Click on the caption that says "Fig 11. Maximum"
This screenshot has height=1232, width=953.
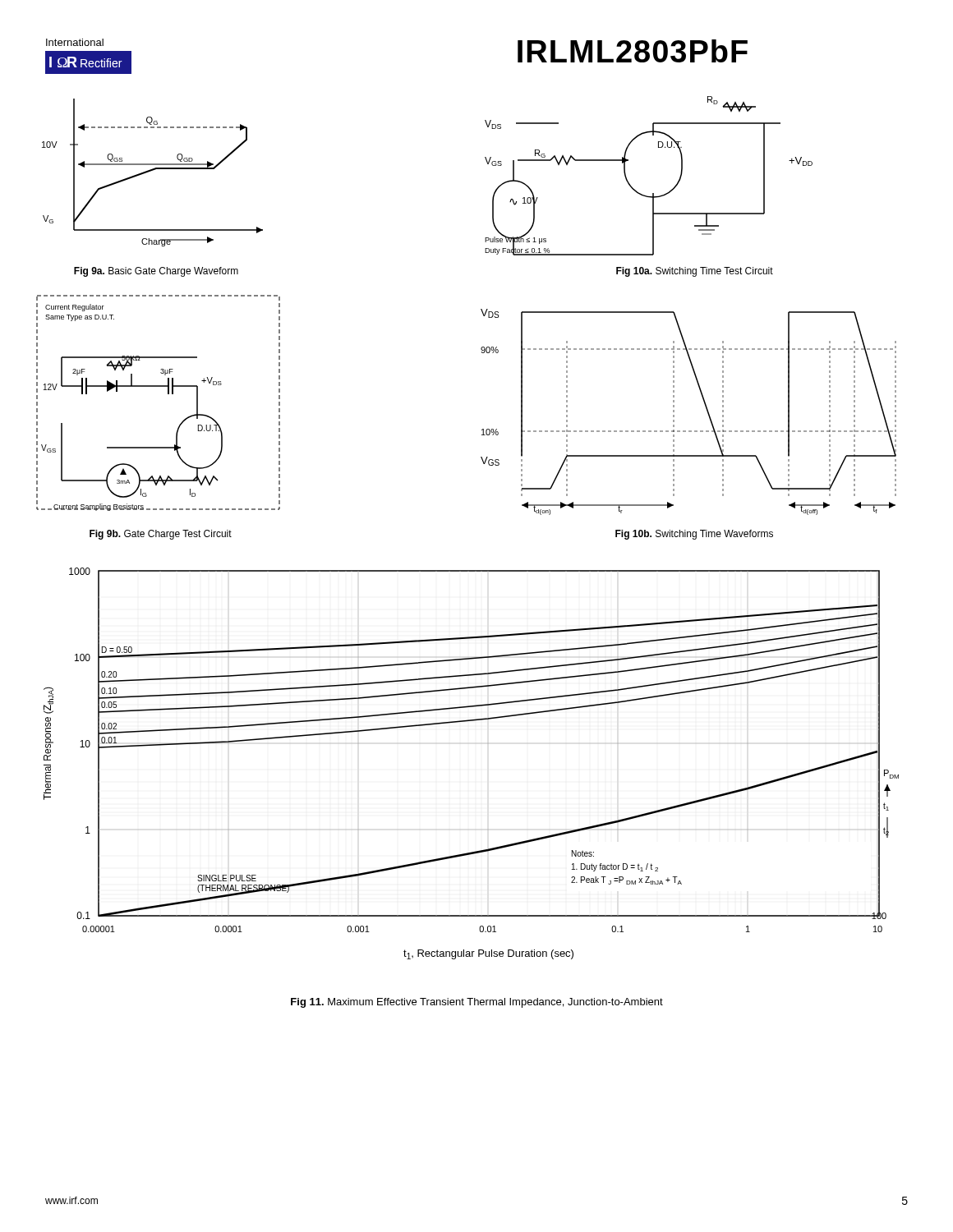point(476,1002)
